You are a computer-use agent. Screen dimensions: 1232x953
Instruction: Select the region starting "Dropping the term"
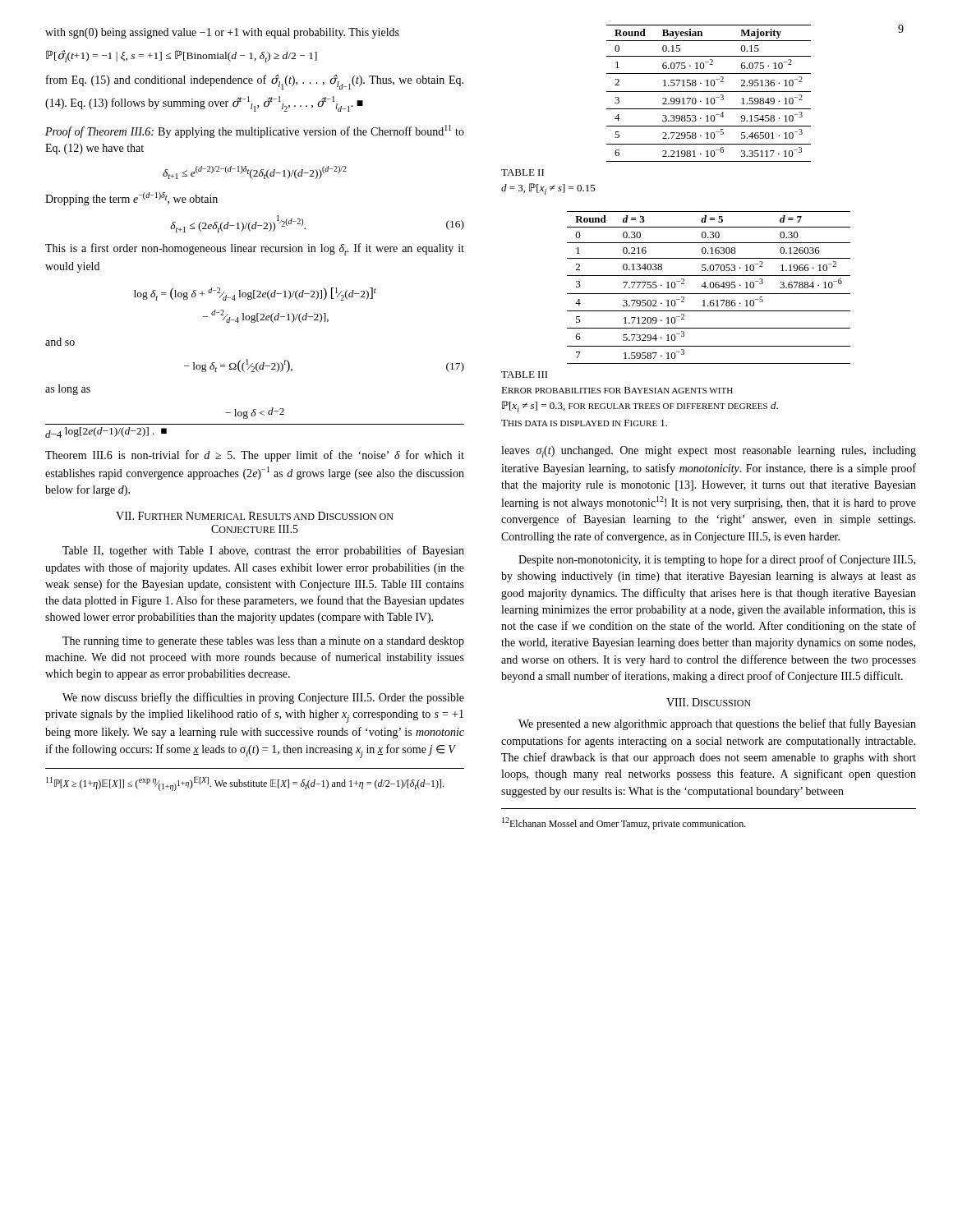coord(131,199)
